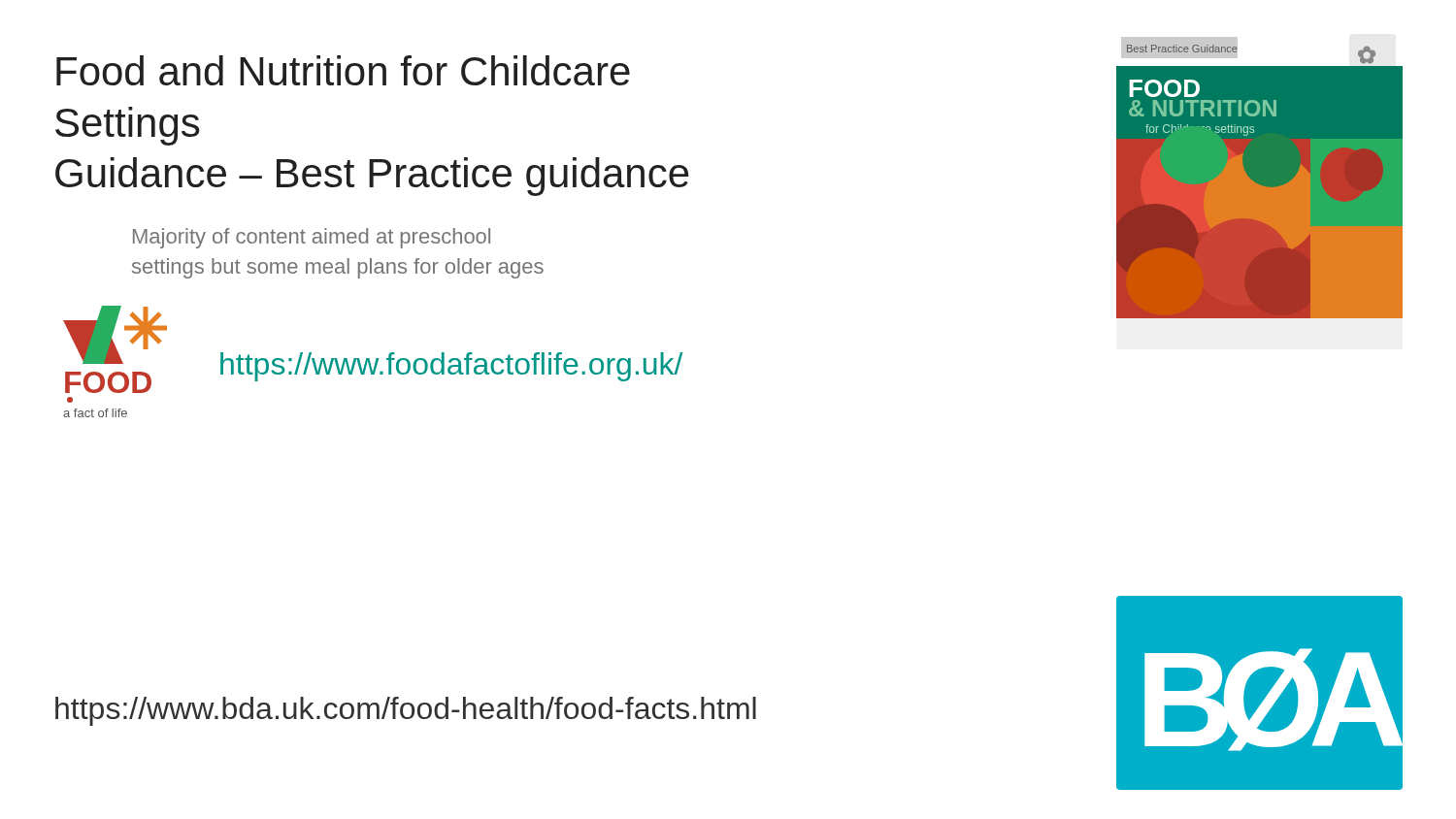Find the illustration
The width and height of the screenshot is (1456, 819).
tap(1259, 189)
